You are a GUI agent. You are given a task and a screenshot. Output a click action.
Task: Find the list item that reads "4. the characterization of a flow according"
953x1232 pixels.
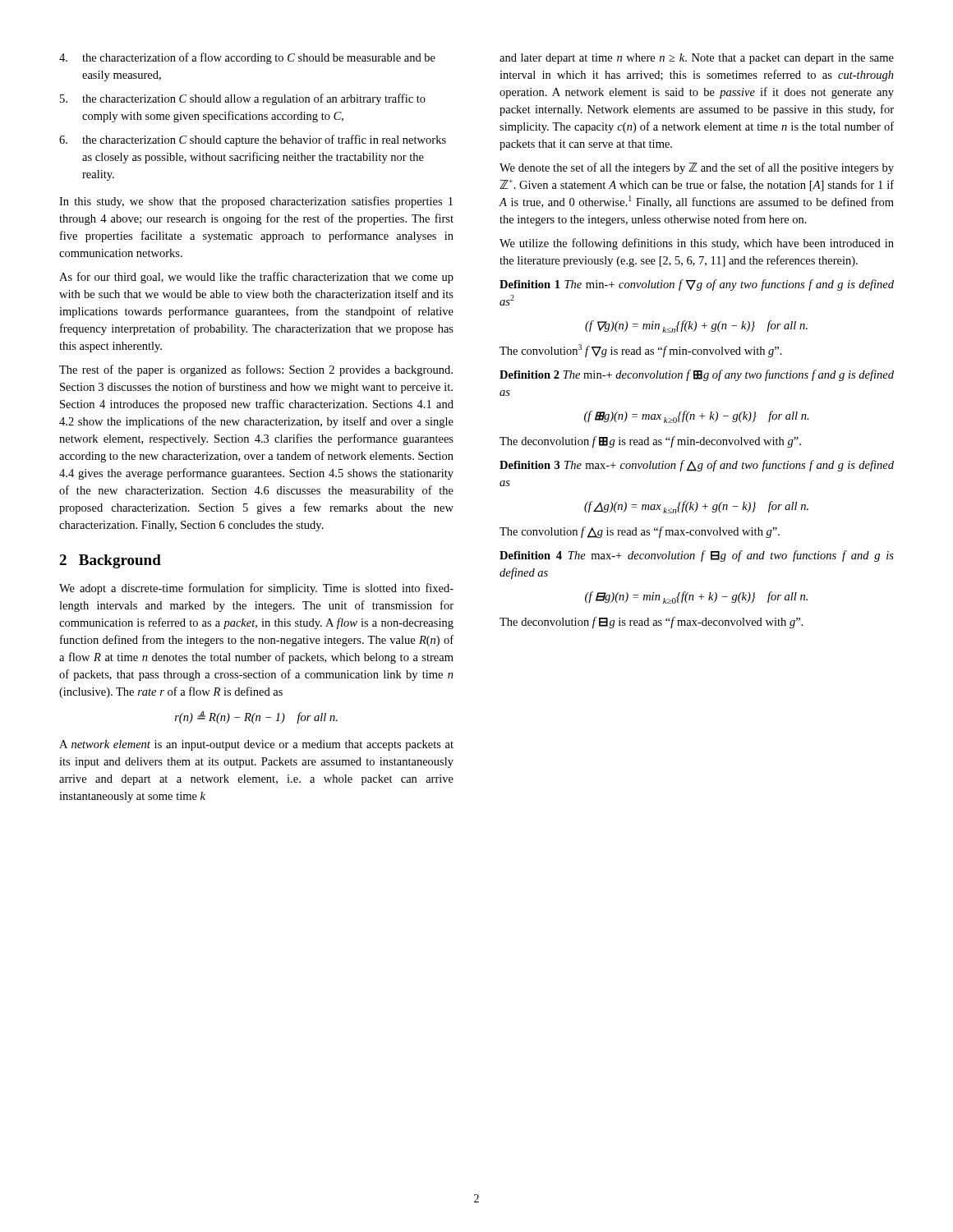[256, 67]
